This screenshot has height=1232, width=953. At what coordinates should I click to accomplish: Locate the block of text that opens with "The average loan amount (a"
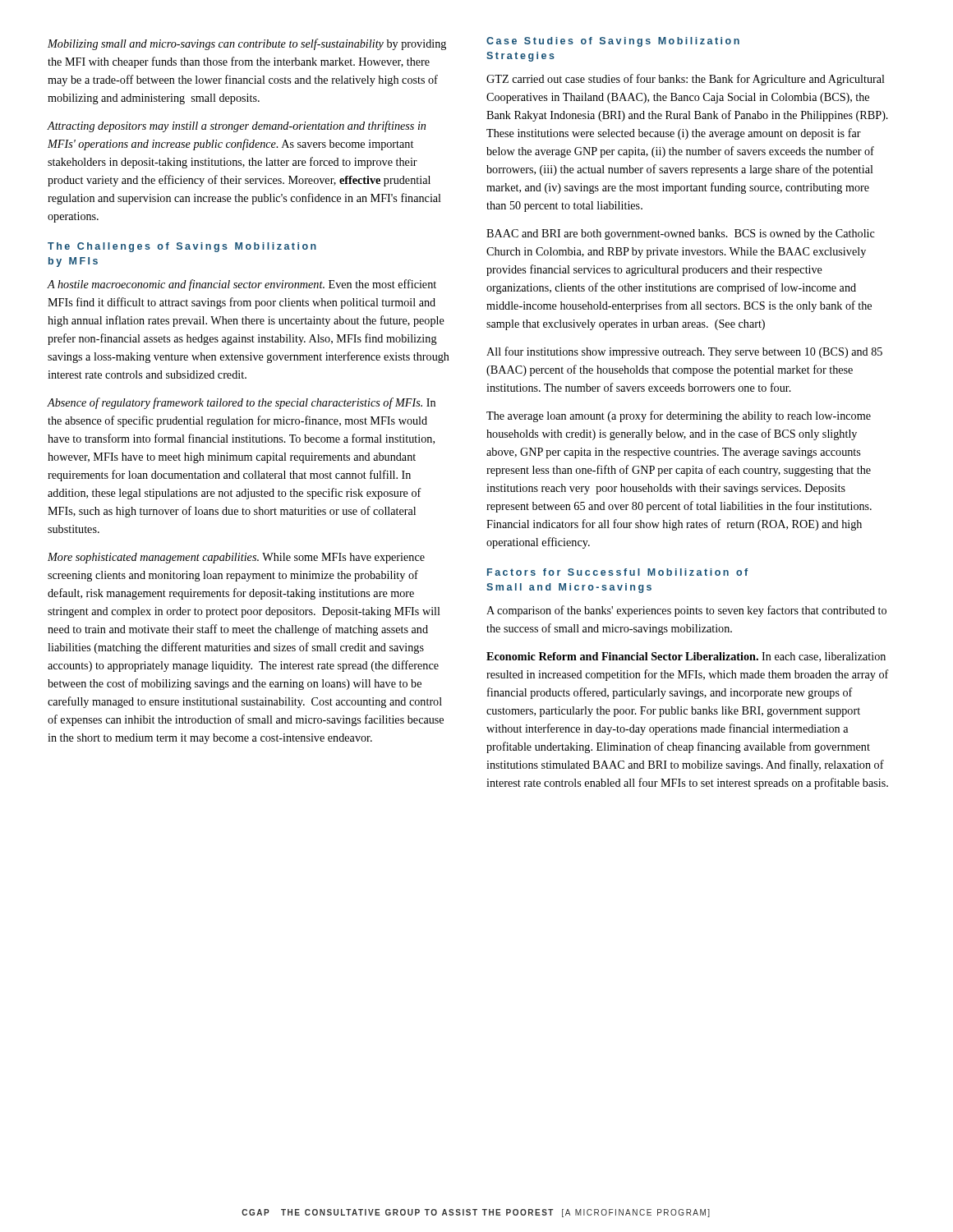coord(679,479)
